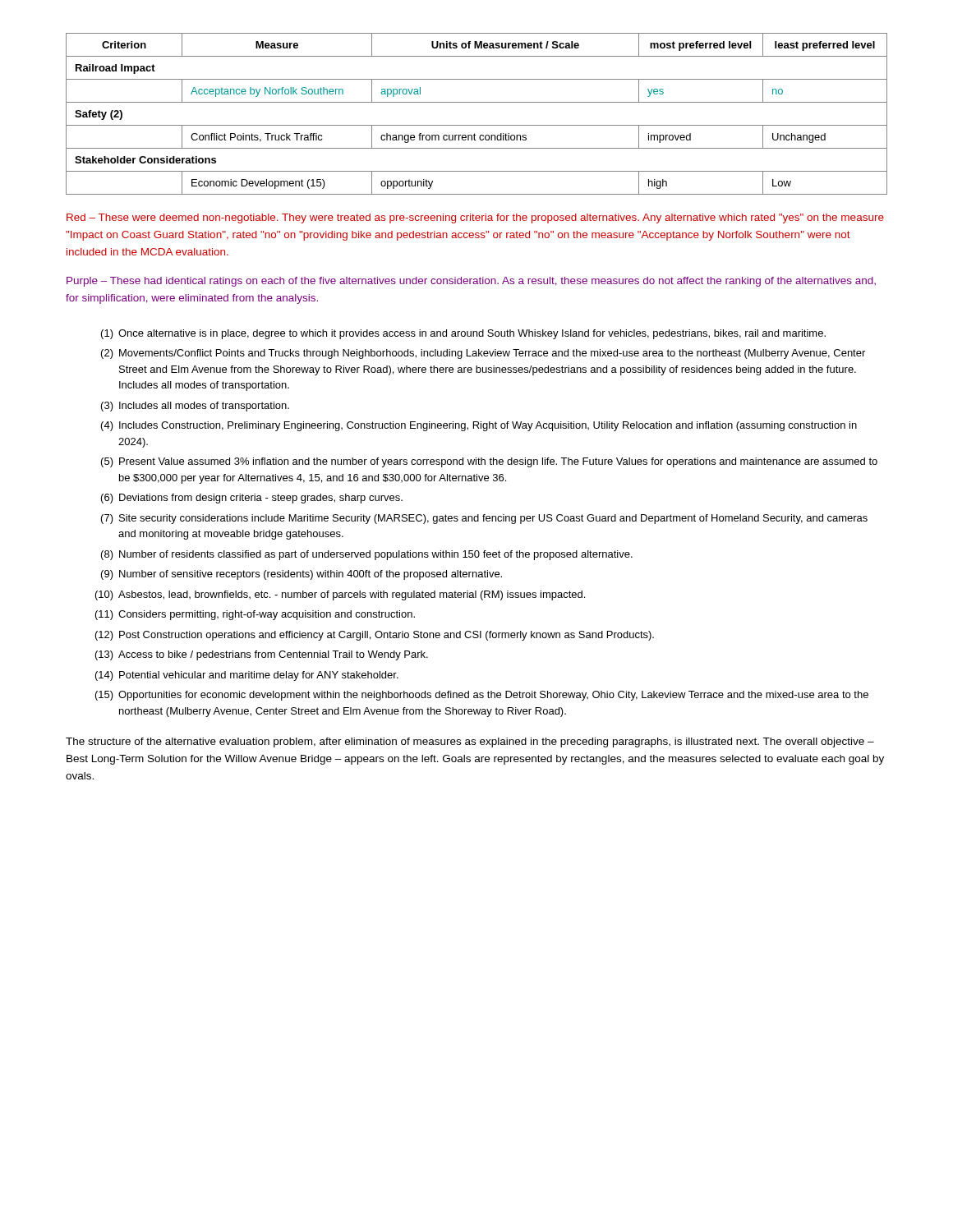Select the list item that reads "(2) Movements/Conflict Points"
Viewport: 953px width, 1232px height.
coord(485,369)
